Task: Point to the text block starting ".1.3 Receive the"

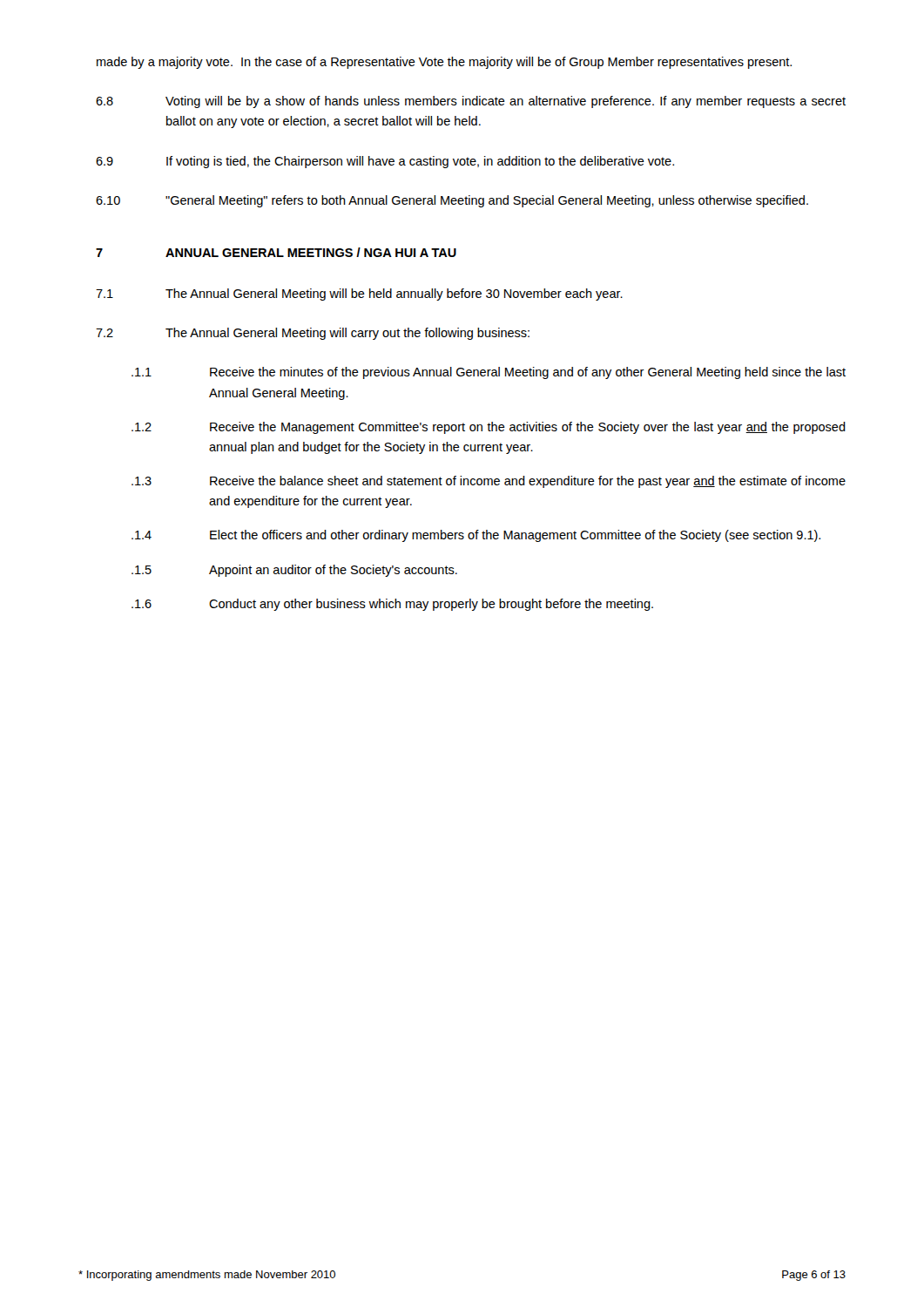Action: [471, 492]
